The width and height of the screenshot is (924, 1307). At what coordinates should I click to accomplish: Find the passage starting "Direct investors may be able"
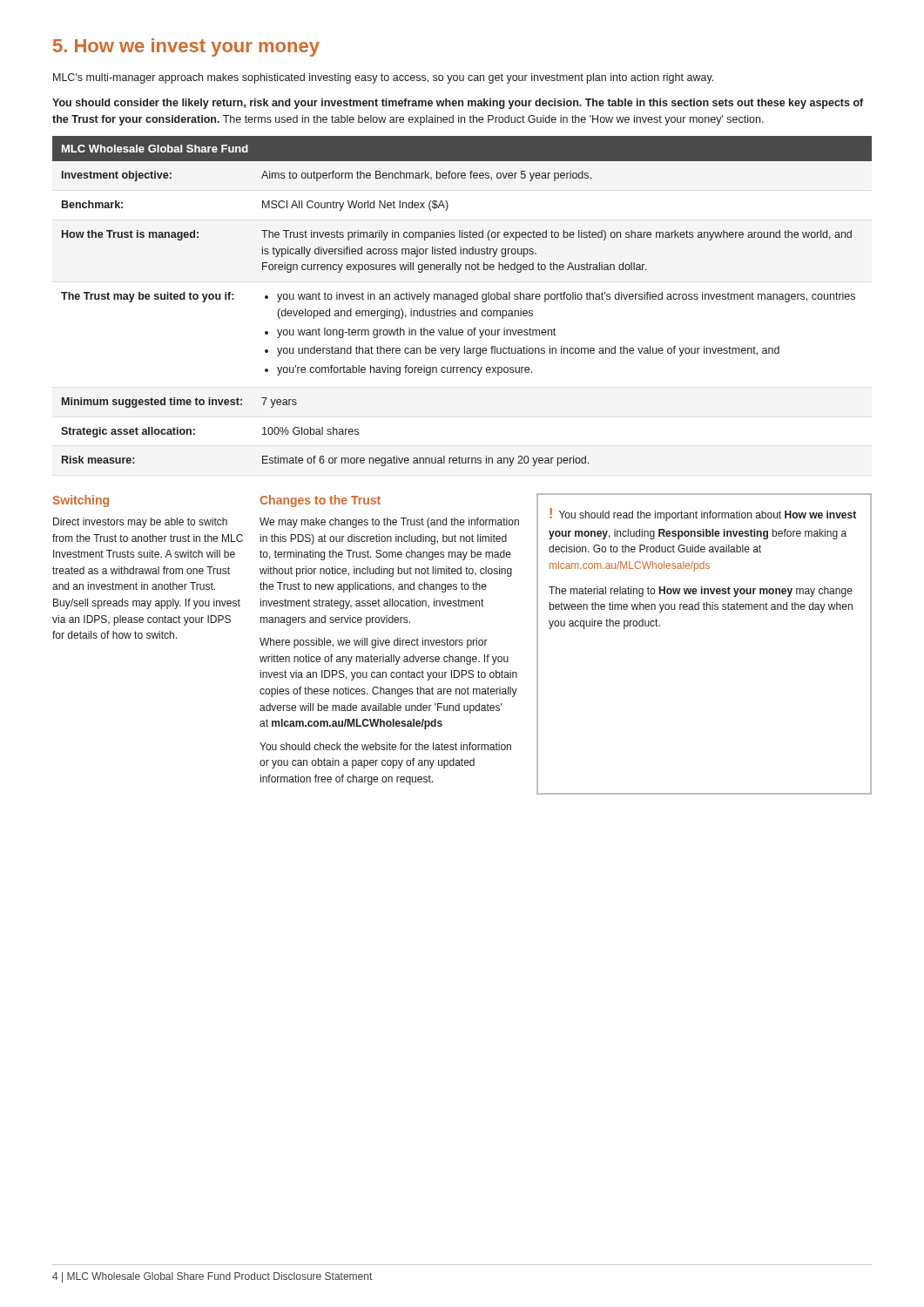coord(148,579)
